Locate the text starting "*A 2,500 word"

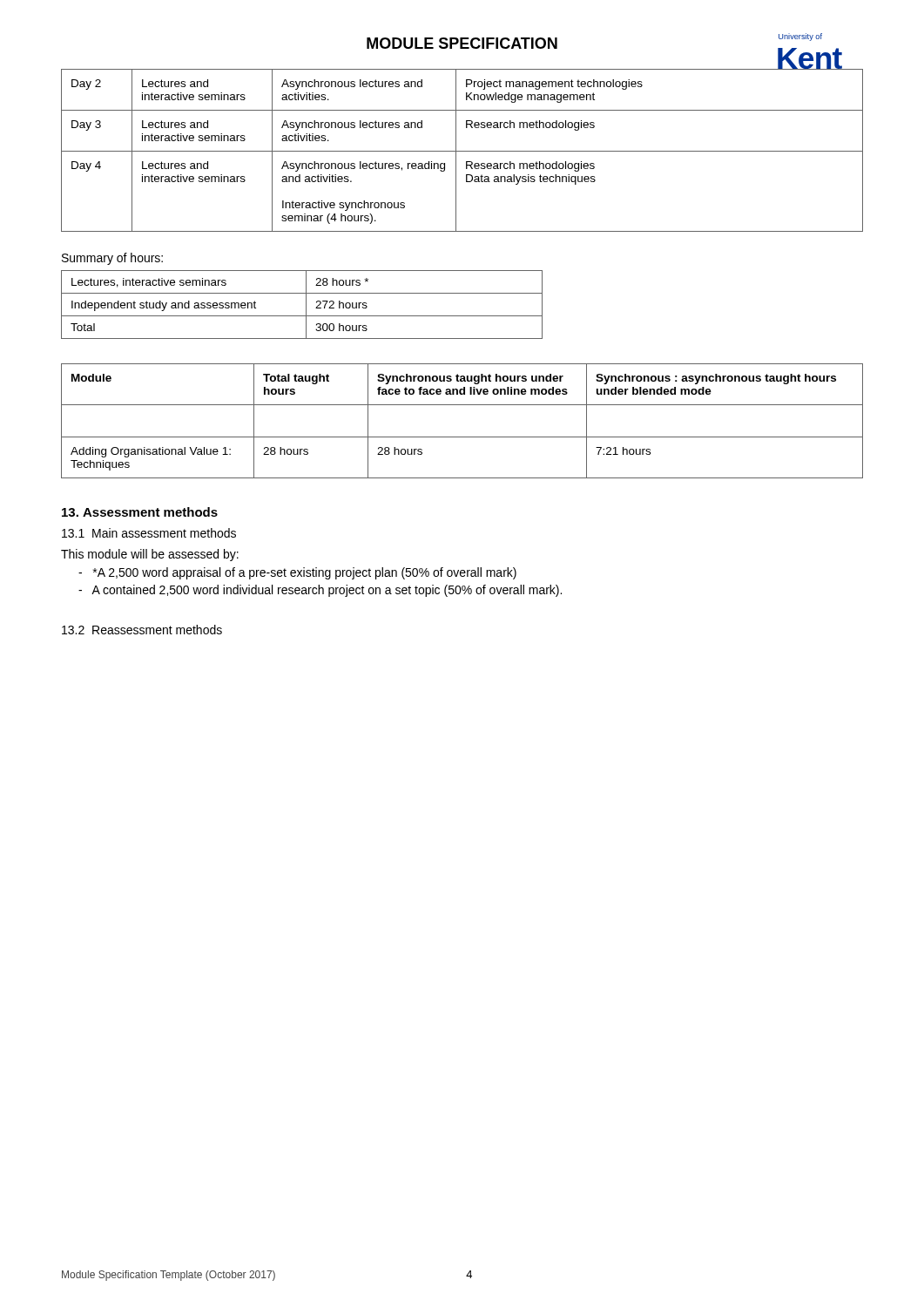298,572
